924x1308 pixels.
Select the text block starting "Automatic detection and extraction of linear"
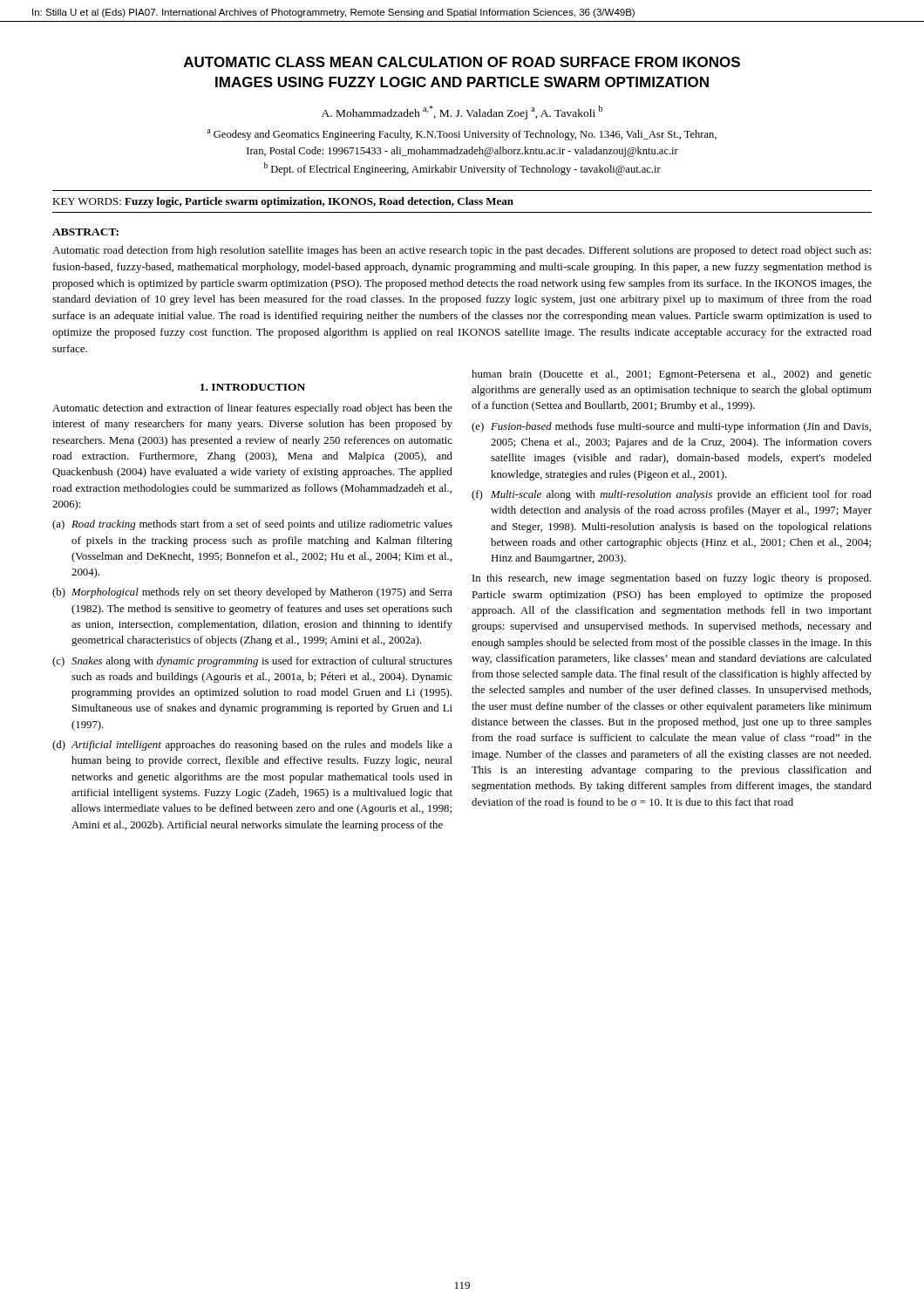point(252,456)
